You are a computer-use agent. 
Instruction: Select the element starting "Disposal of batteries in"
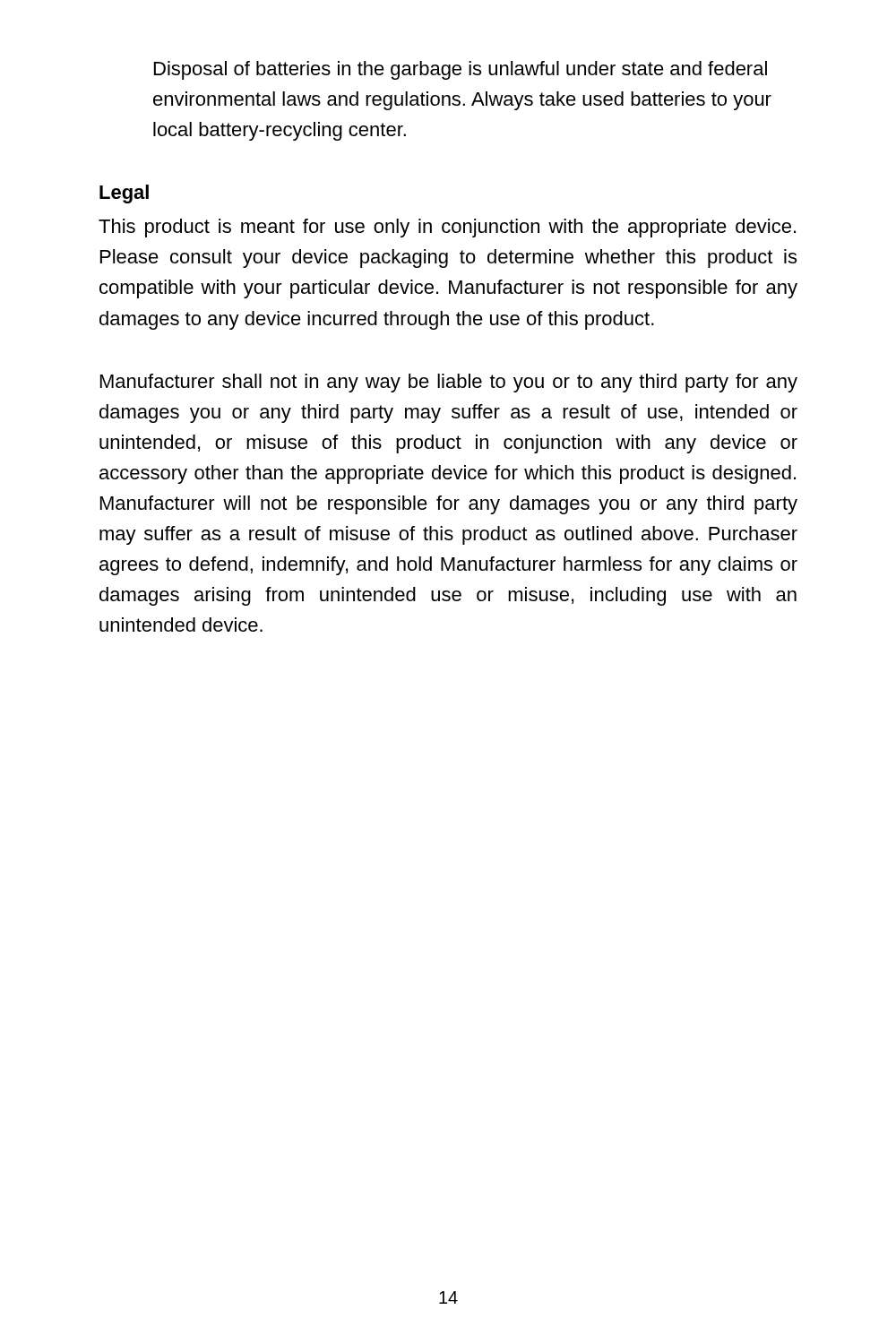pos(462,99)
